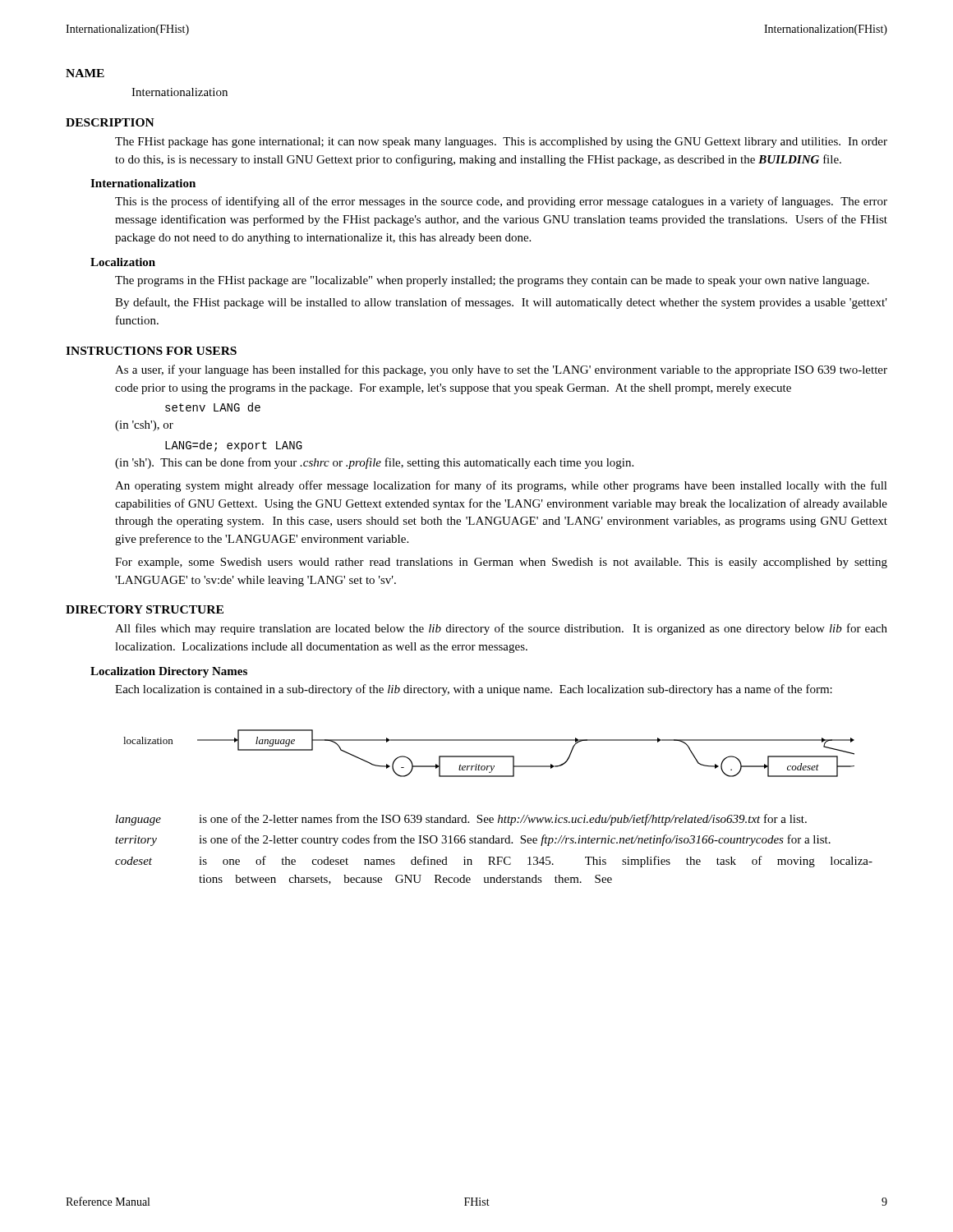953x1232 pixels.
Task: Point to the text block starting "This is the process of identifying all of"
Action: (501, 219)
